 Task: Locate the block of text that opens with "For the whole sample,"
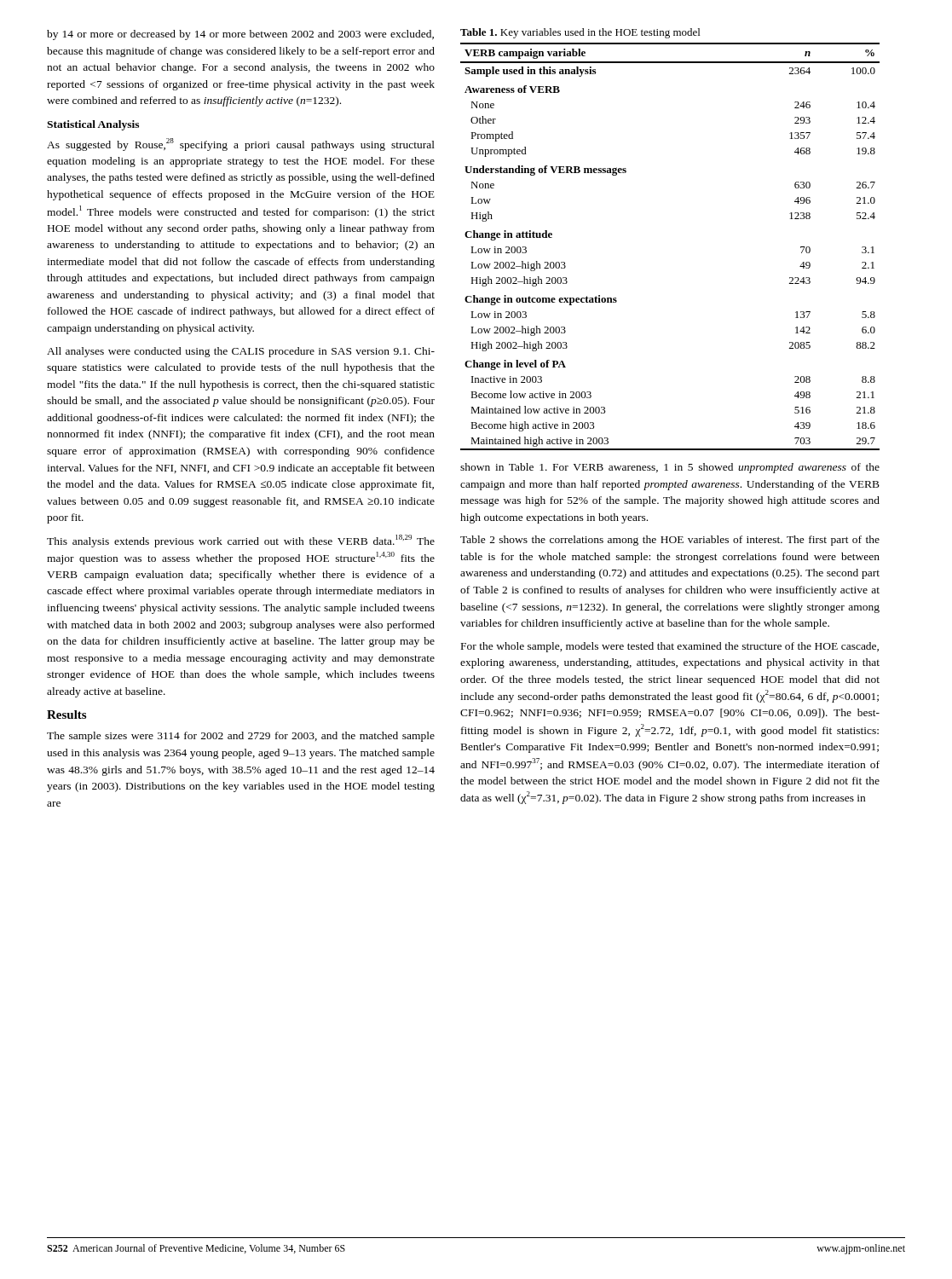tap(670, 722)
